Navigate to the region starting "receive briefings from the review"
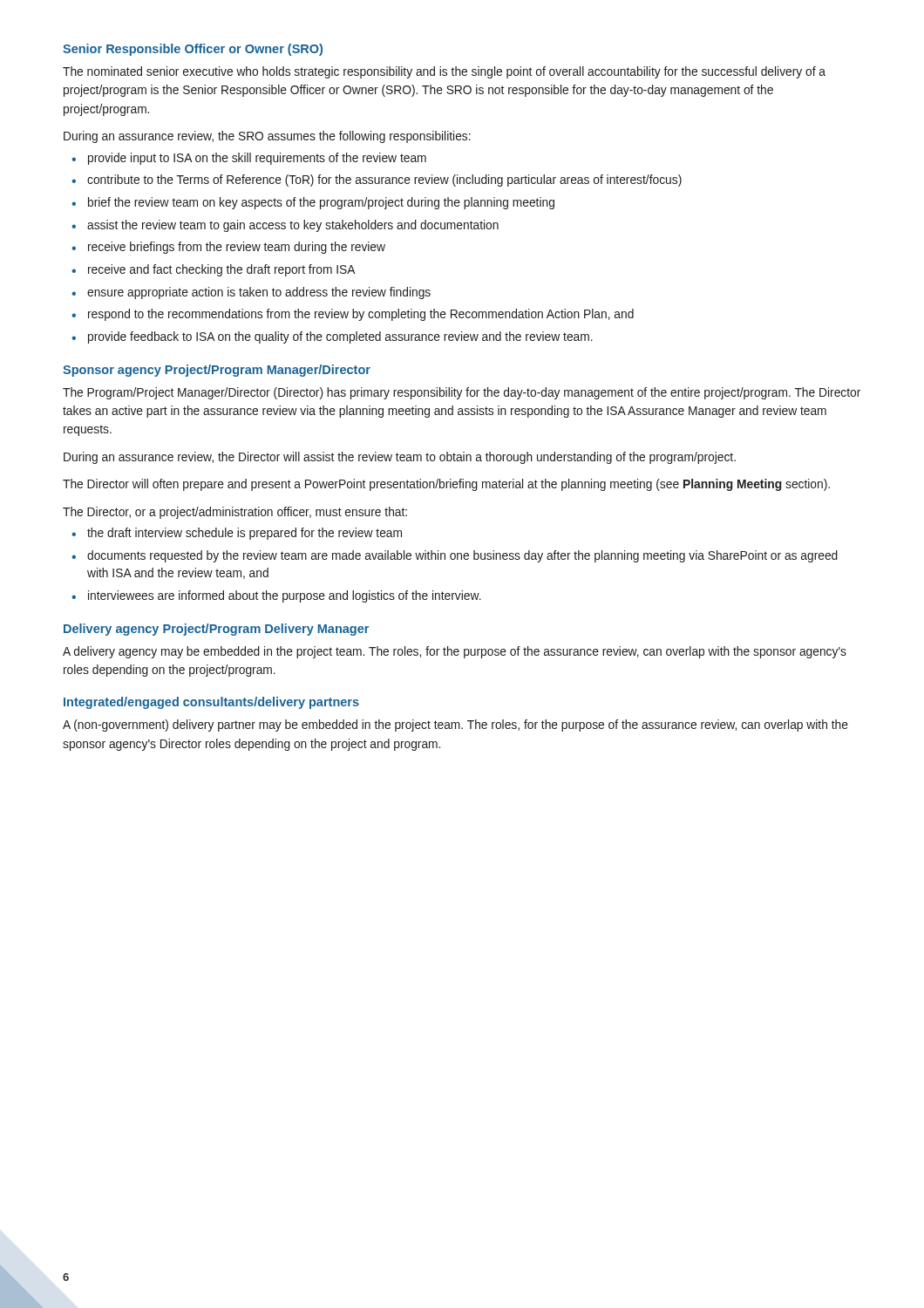The width and height of the screenshot is (924, 1308). 236,247
